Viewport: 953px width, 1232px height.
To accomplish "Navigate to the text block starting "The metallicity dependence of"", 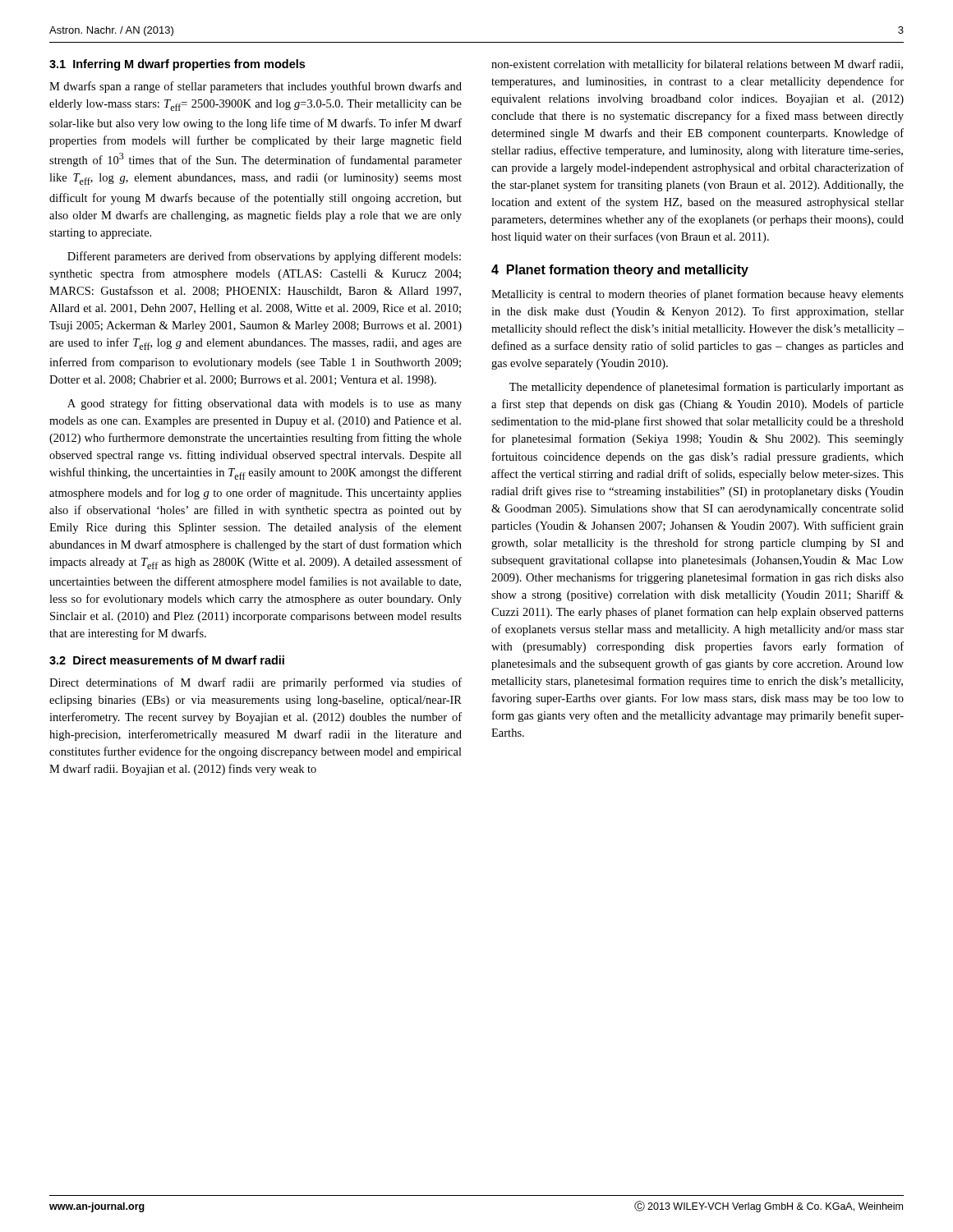I will click(698, 560).
